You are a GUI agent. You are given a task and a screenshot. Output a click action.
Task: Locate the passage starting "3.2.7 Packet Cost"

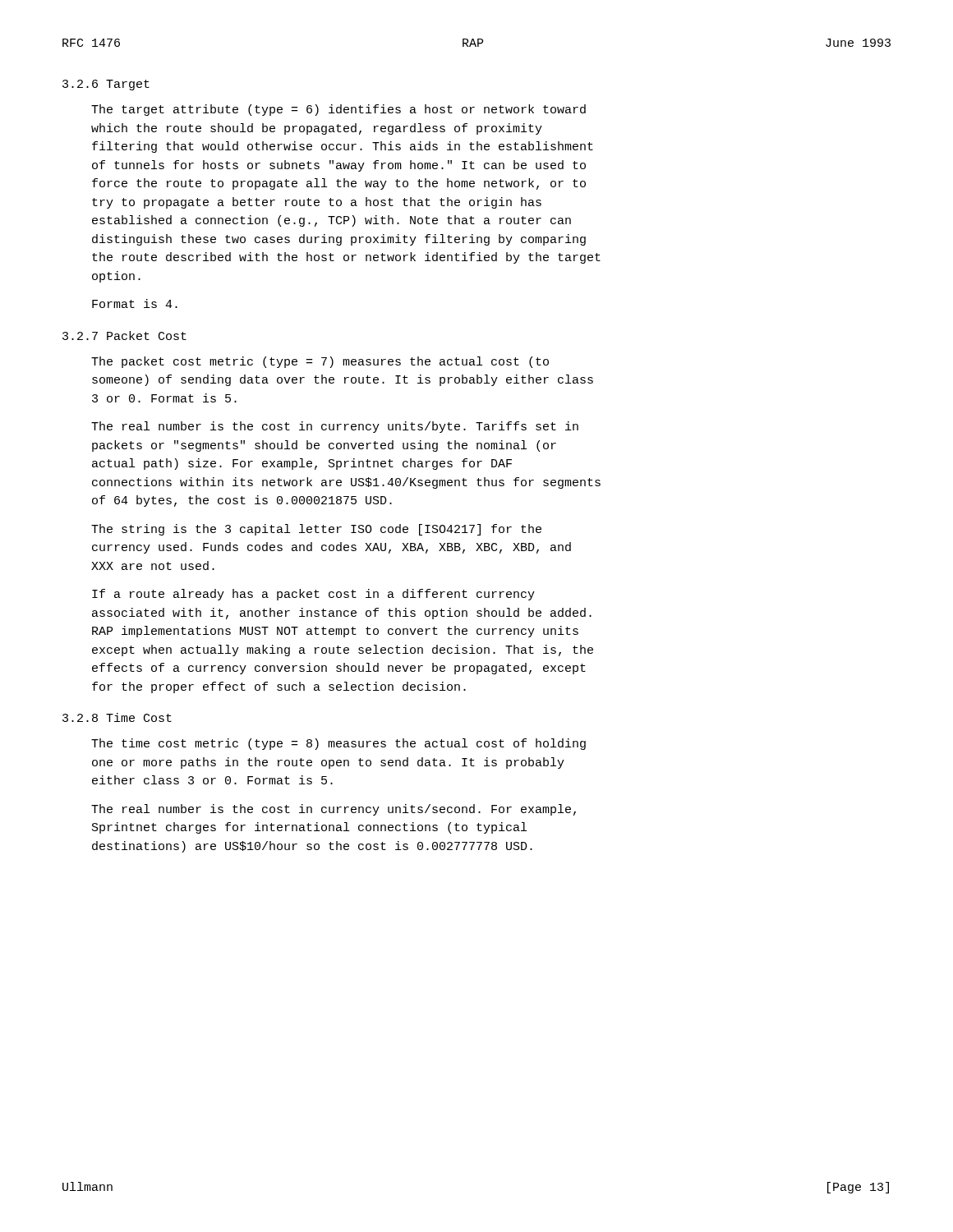click(125, 337)
